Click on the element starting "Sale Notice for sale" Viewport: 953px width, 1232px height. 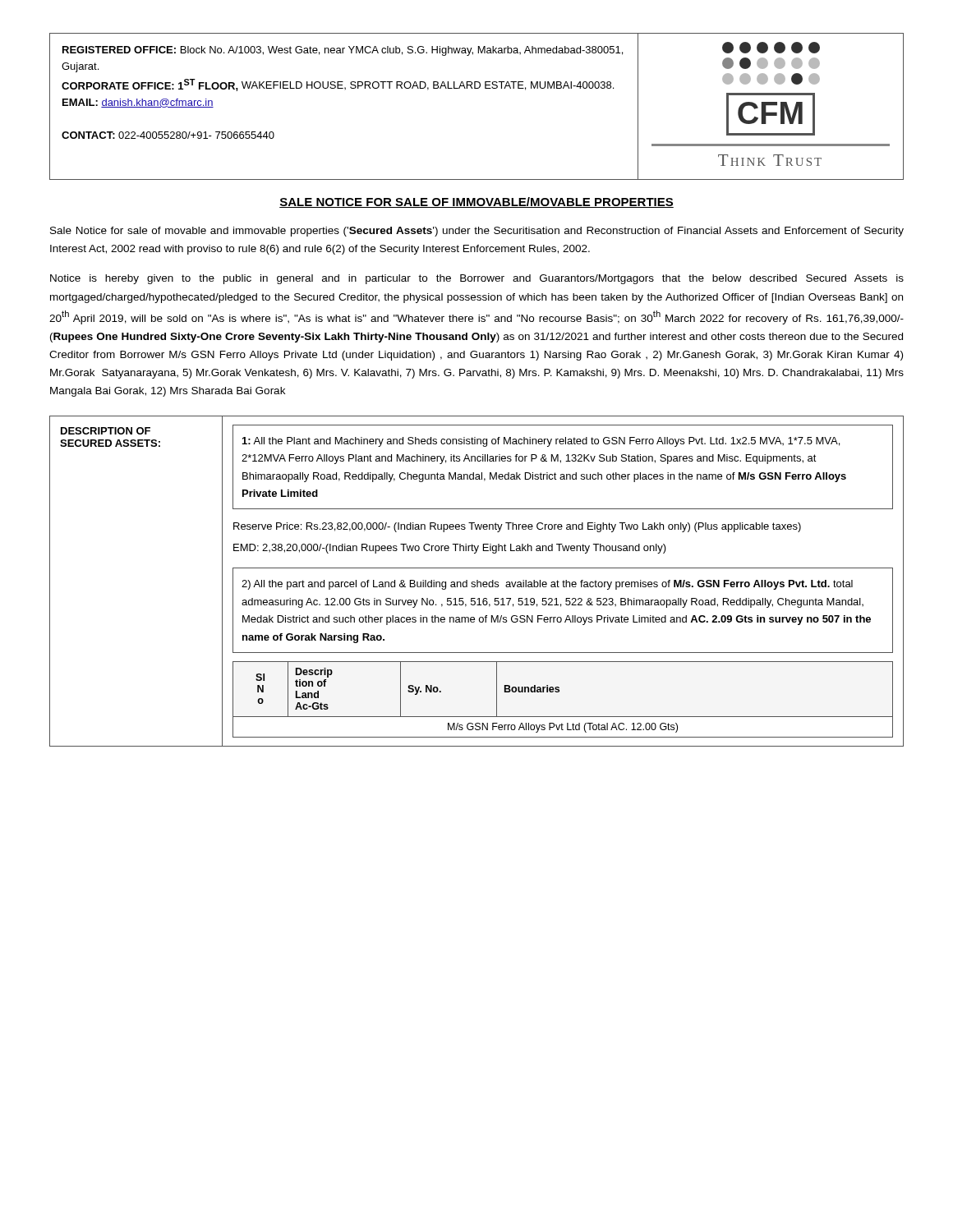(x=476, y=239)
